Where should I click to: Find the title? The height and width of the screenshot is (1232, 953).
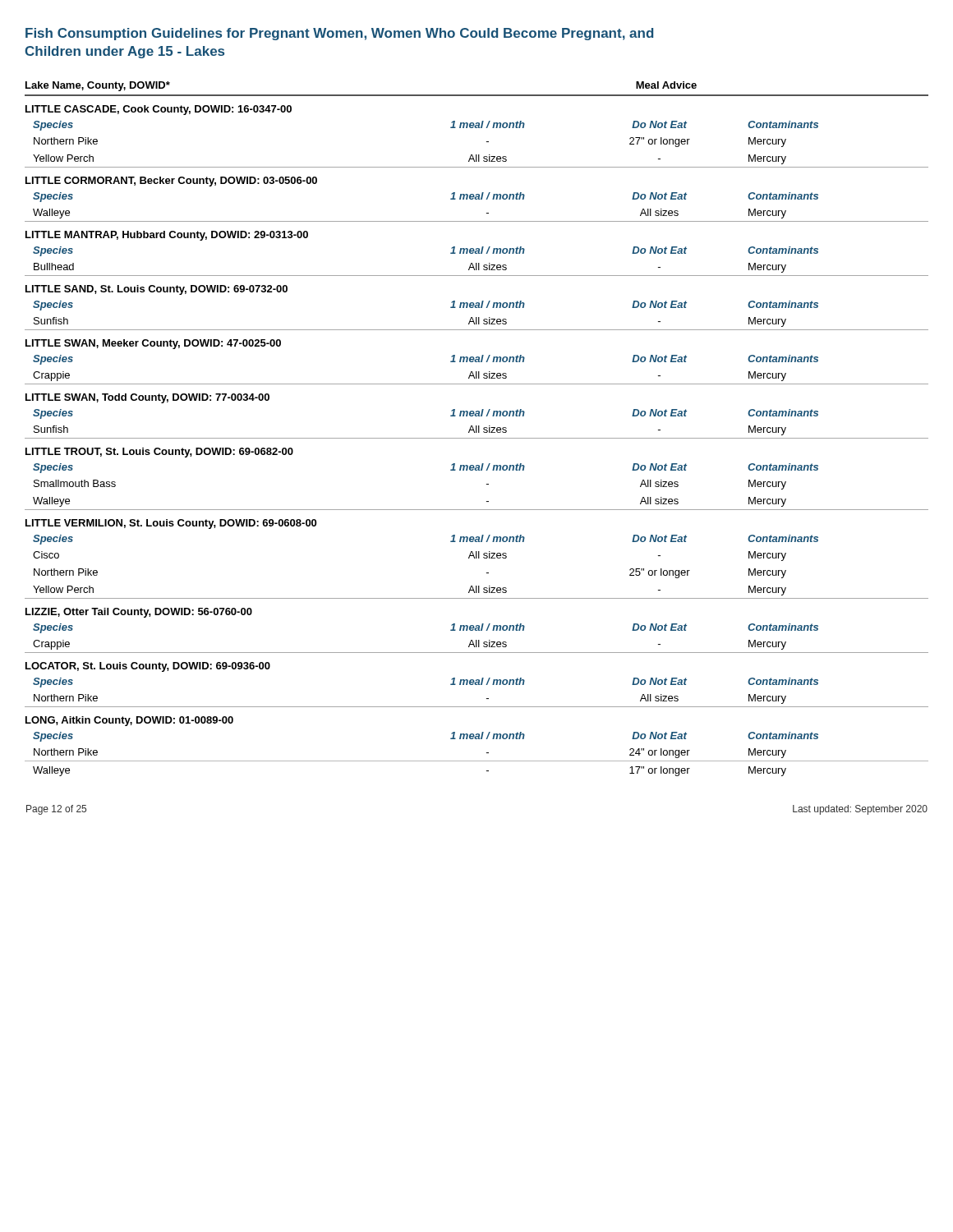tap(339, 42)
